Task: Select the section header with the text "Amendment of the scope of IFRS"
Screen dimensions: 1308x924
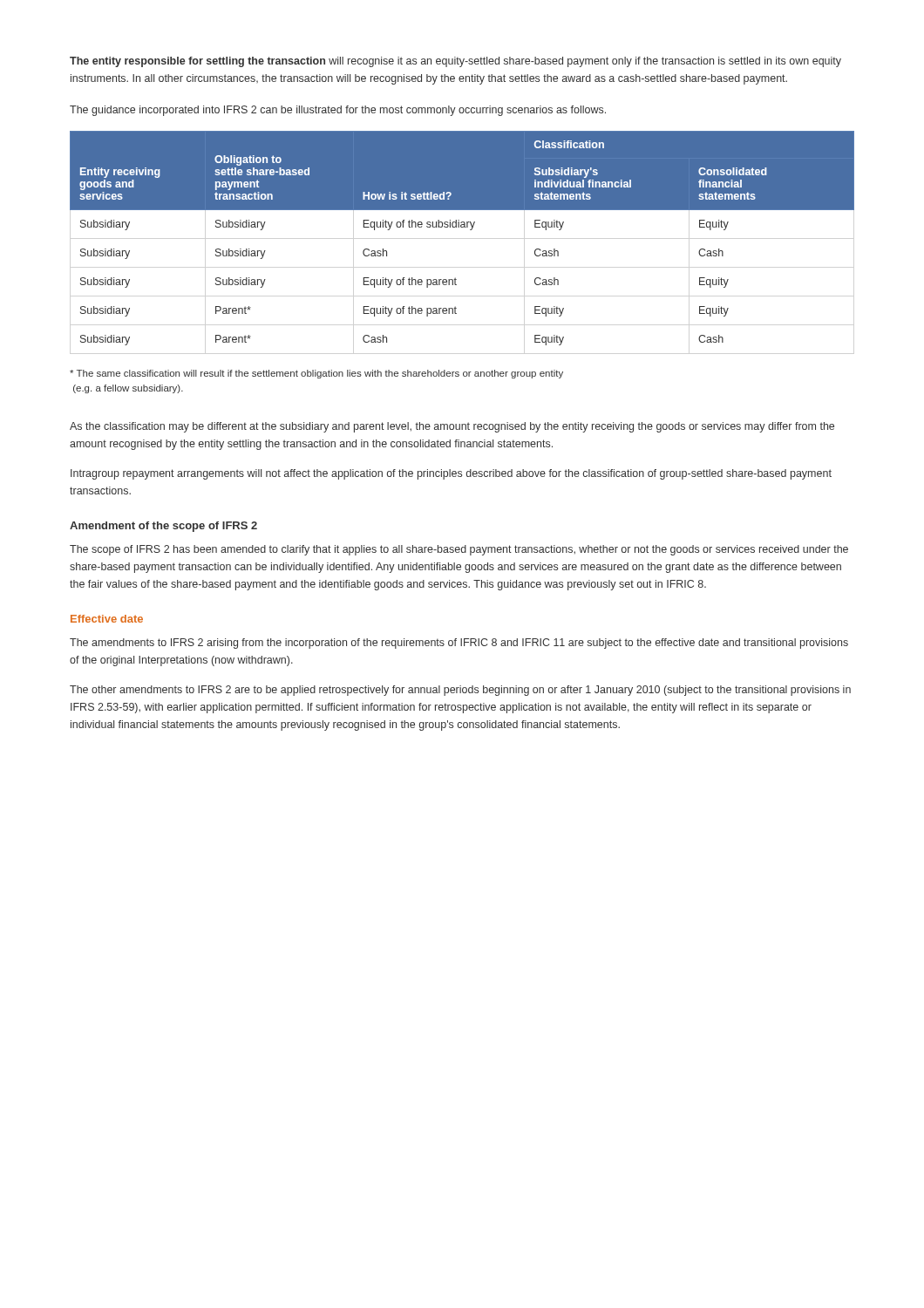Action: tap(164, 525)
